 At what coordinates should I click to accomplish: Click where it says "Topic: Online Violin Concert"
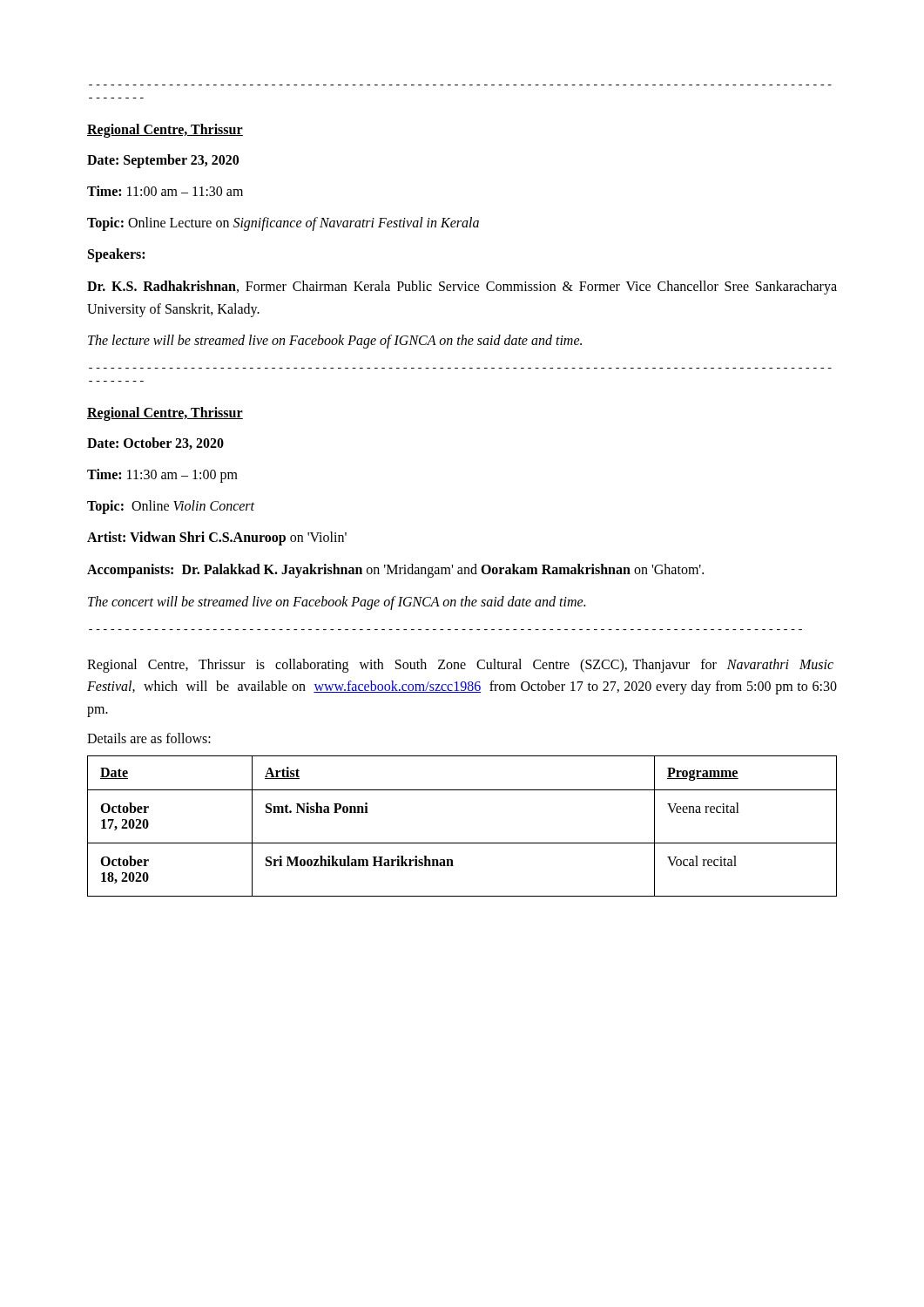tap(171, 506)
